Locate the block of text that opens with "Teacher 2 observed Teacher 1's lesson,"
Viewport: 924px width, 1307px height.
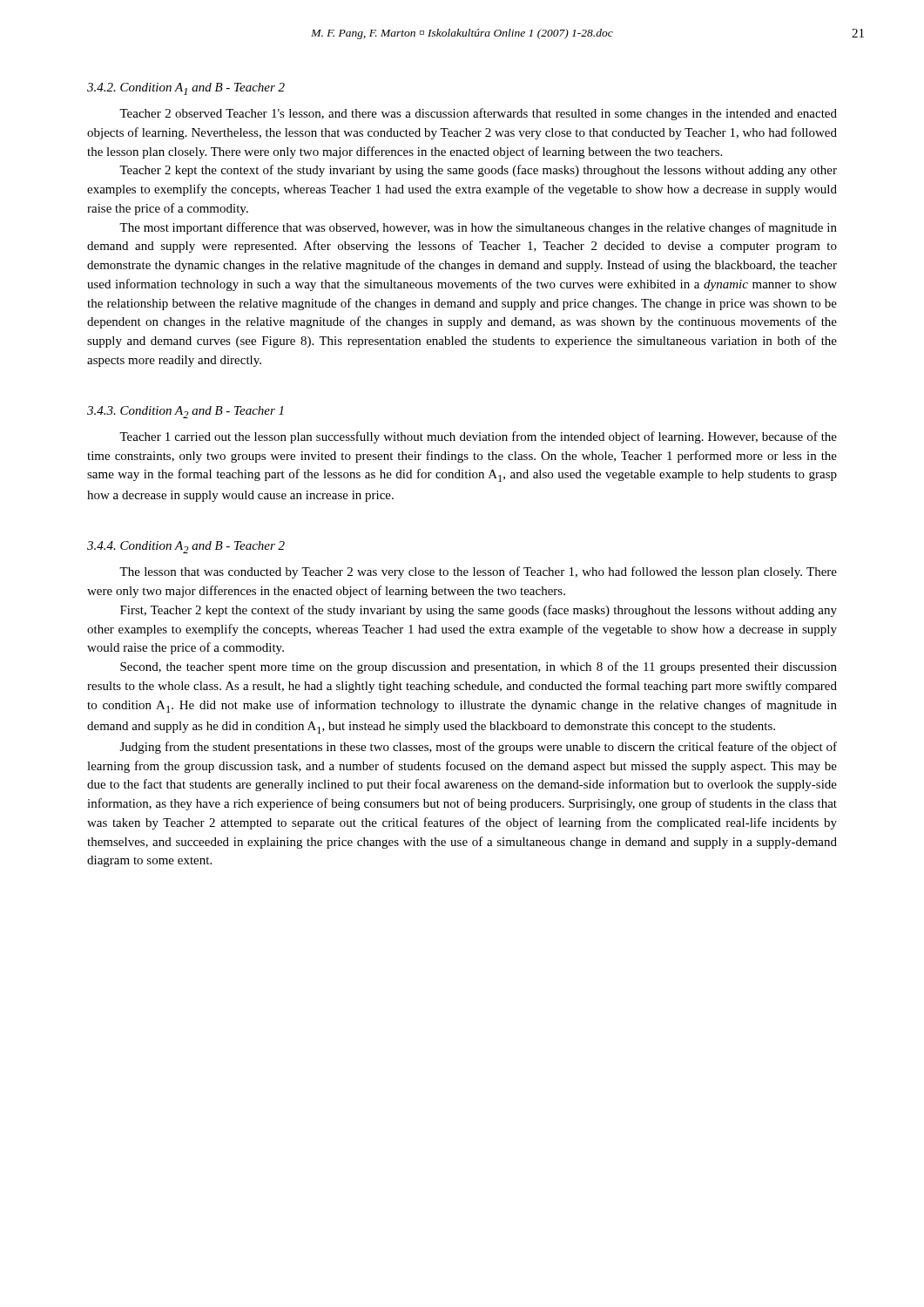(x=462, y=132)
